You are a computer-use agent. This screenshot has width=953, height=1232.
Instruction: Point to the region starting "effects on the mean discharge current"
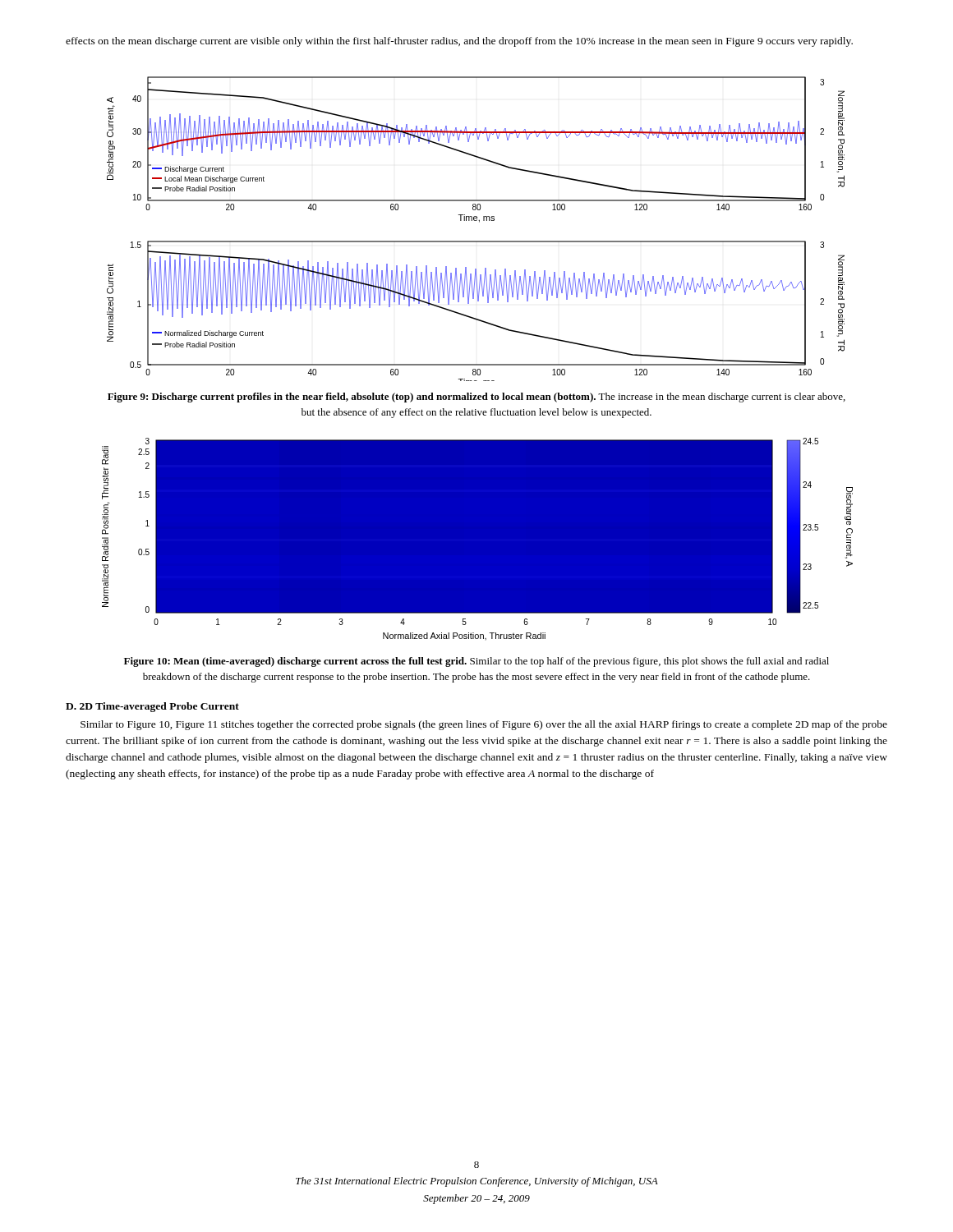460,41
